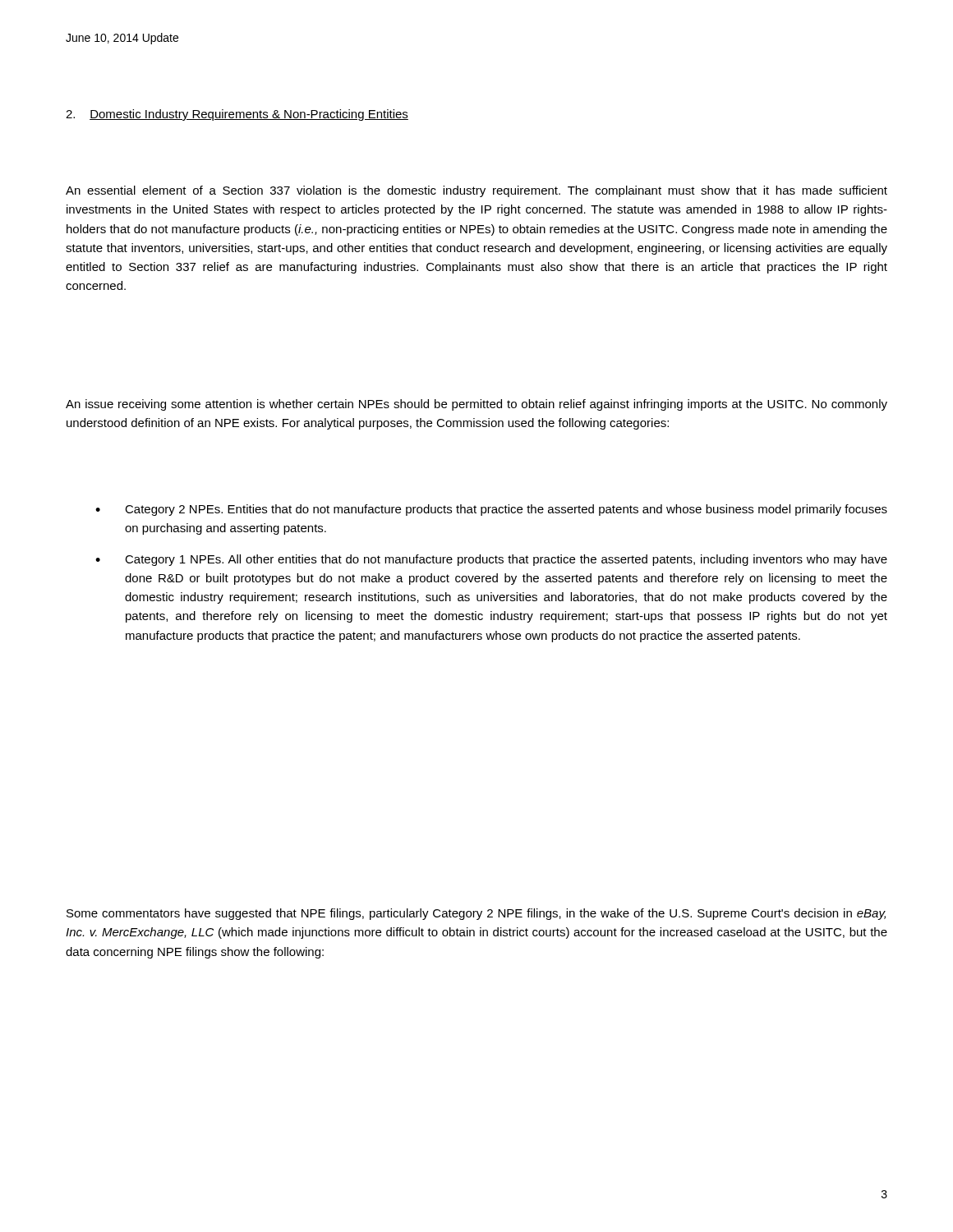Find the block on this page that starts "Some commentators have"
The image size is (953, 1232).
click(x=476, y=932)
